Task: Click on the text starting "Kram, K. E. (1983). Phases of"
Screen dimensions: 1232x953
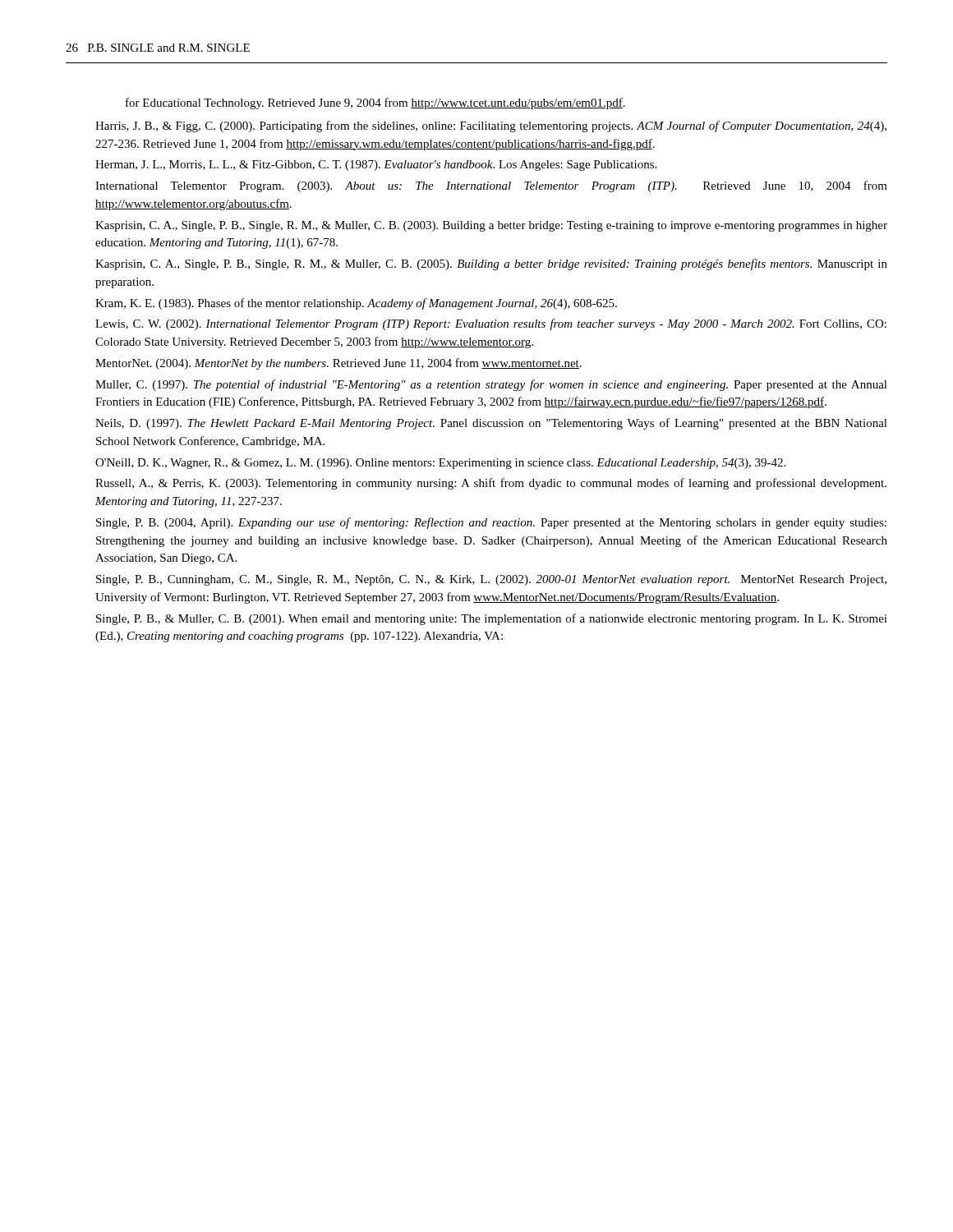Action: point(476,303)
